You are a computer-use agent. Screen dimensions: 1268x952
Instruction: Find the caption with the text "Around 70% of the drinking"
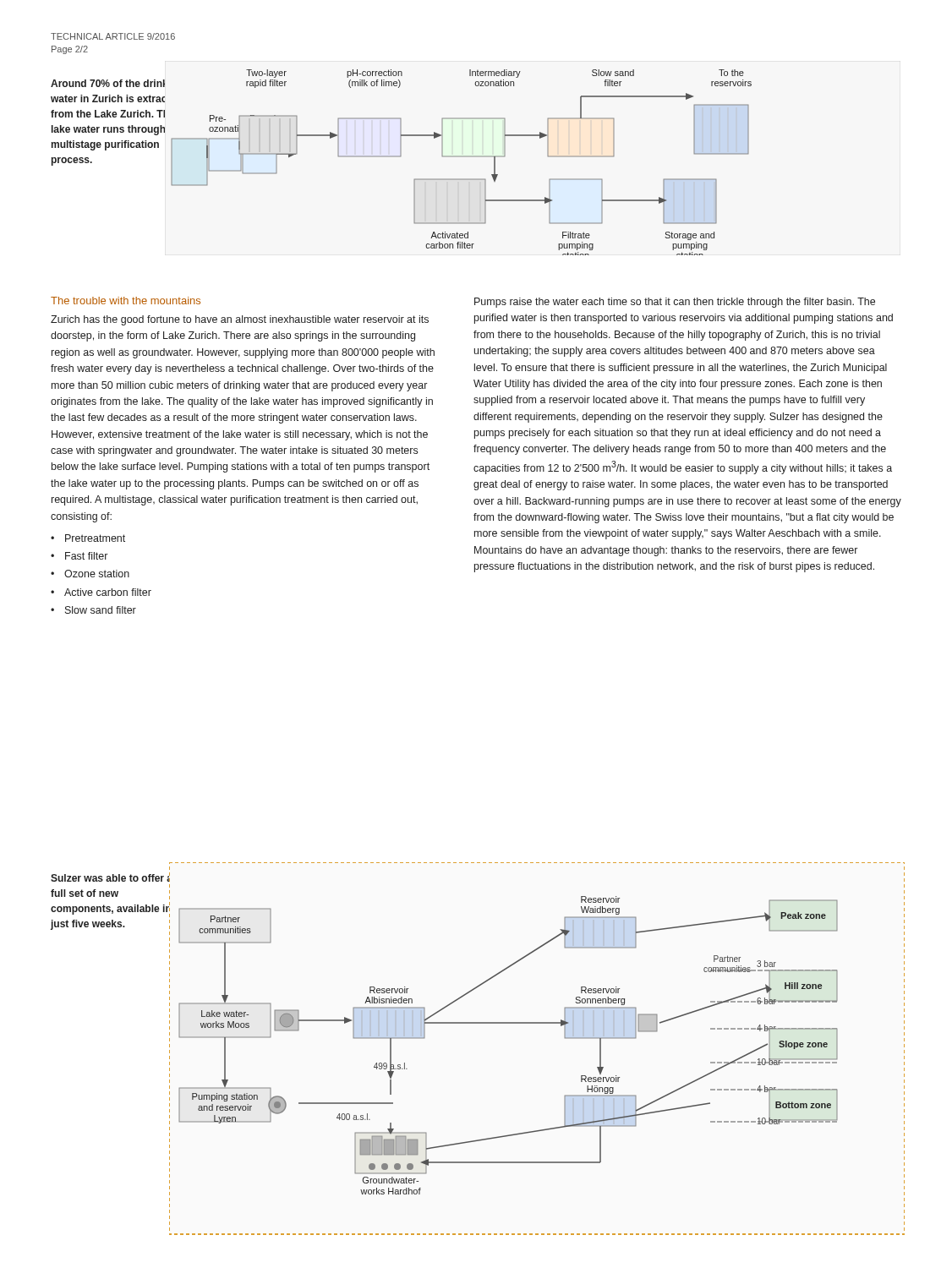click(117, 122)
